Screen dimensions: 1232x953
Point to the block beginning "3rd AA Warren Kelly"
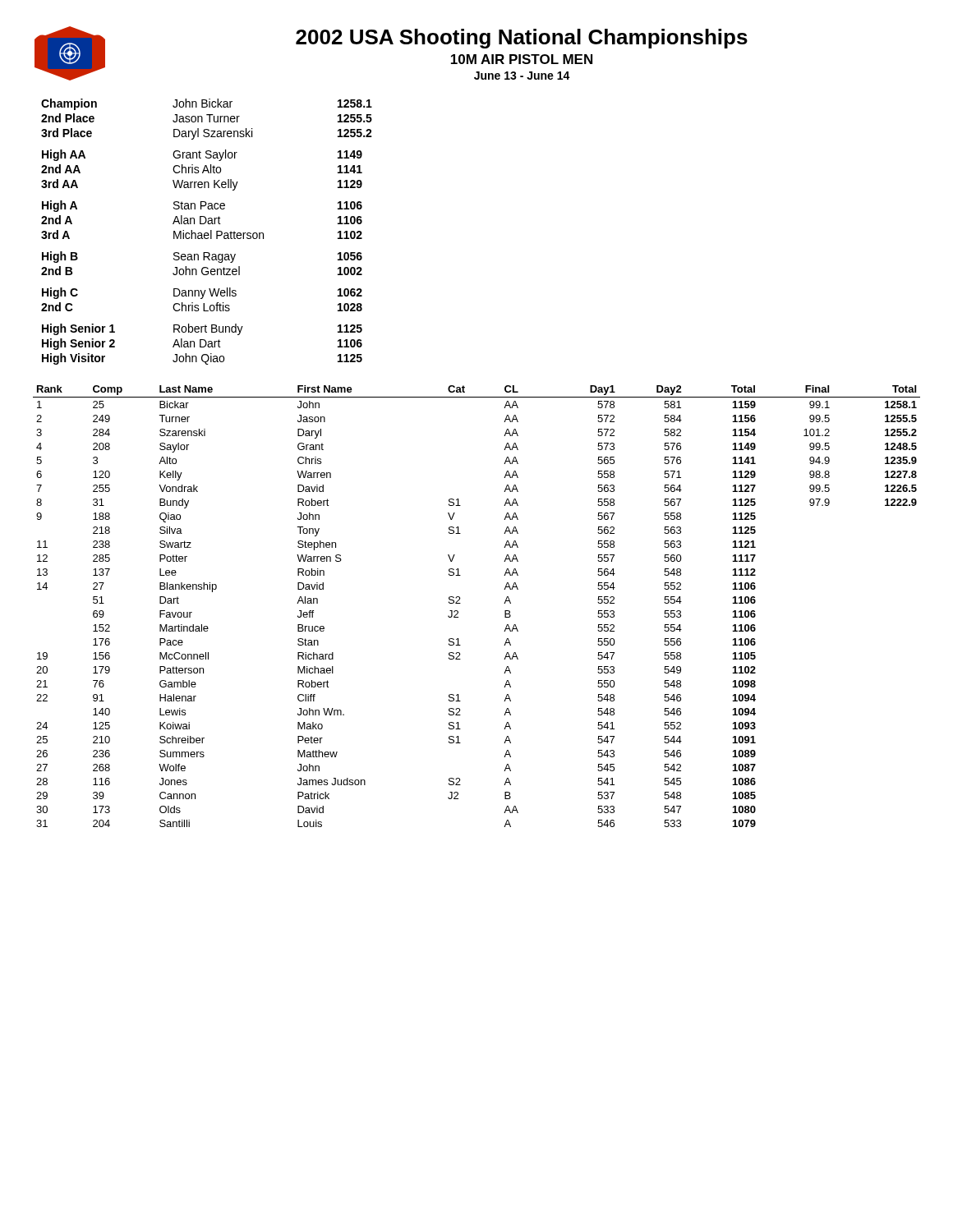(x=202, y=184)
